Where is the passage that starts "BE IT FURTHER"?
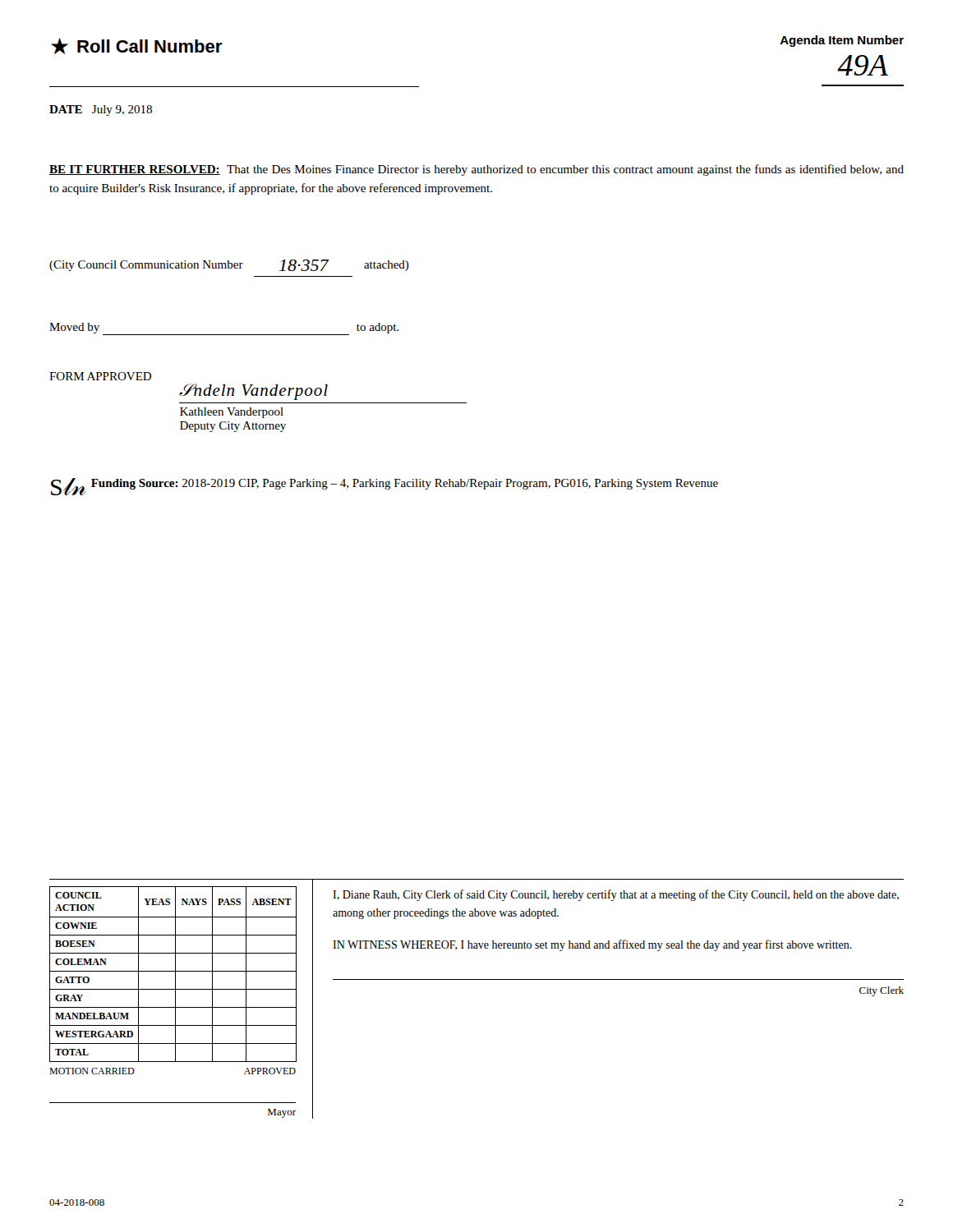This screenshot has width=953, height=1232. coord(476,178)
